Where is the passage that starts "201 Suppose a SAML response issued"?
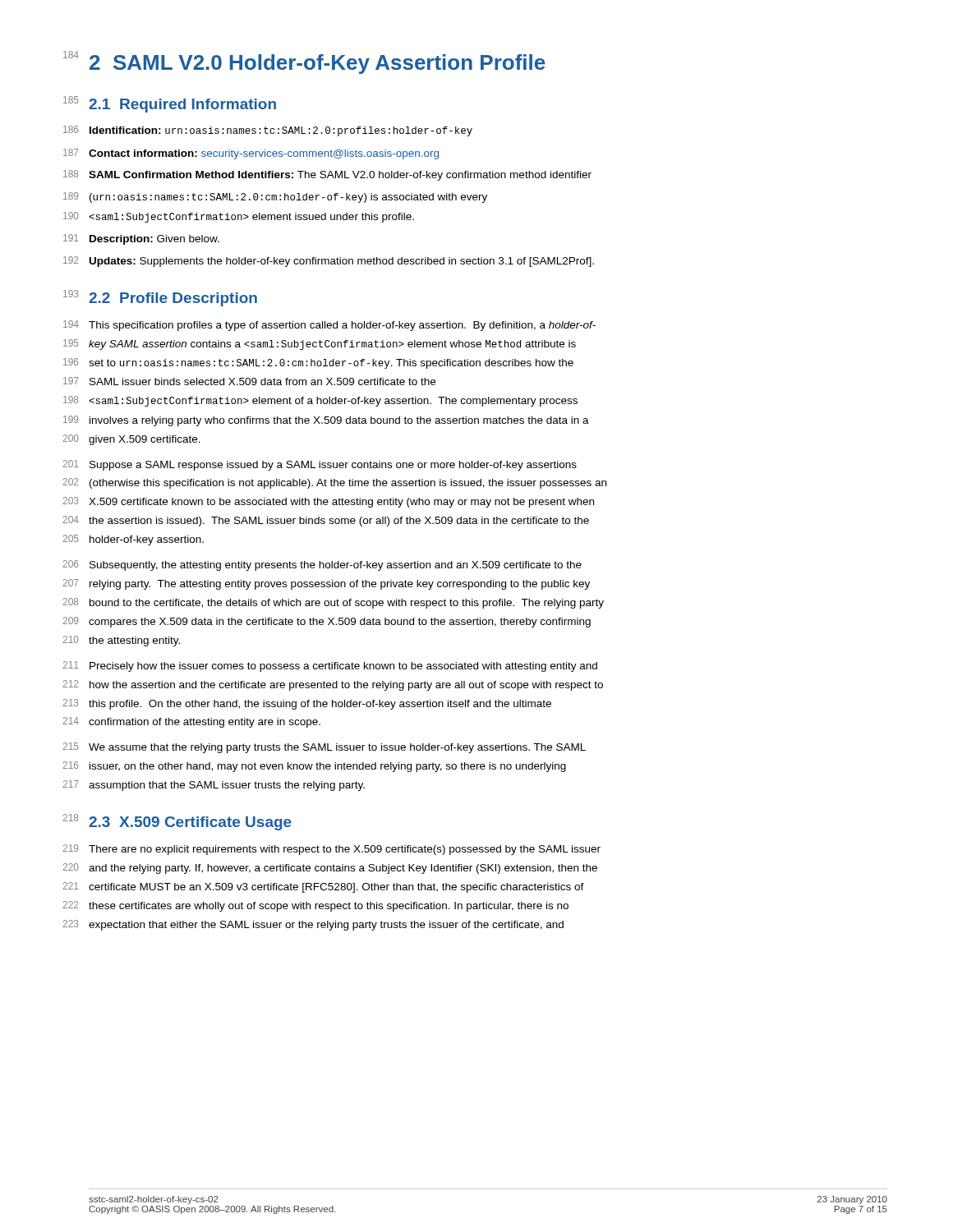The height and width of the screenshot is (1232, 953). 333,464
